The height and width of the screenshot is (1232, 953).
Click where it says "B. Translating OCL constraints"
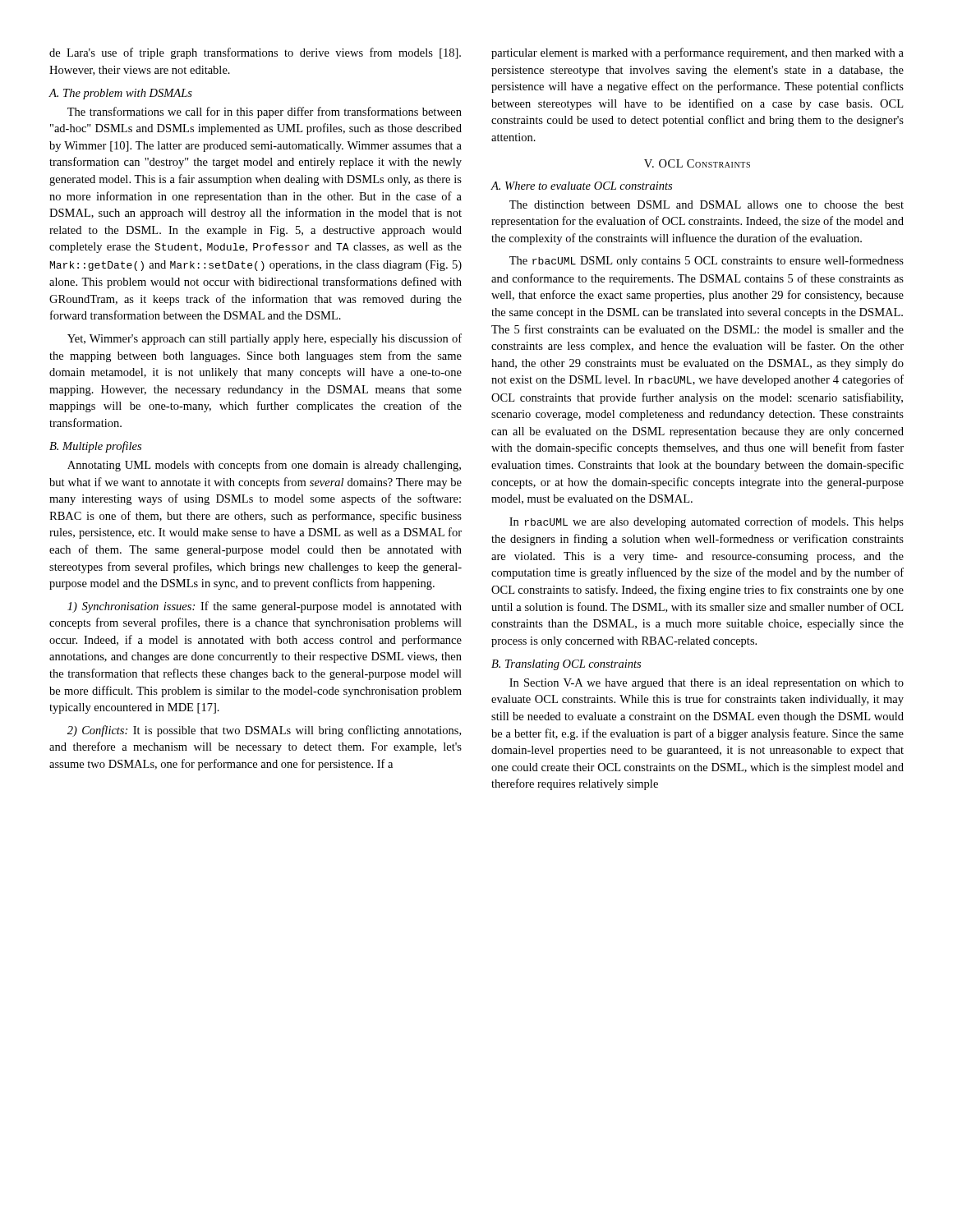(x=566, y=665)
